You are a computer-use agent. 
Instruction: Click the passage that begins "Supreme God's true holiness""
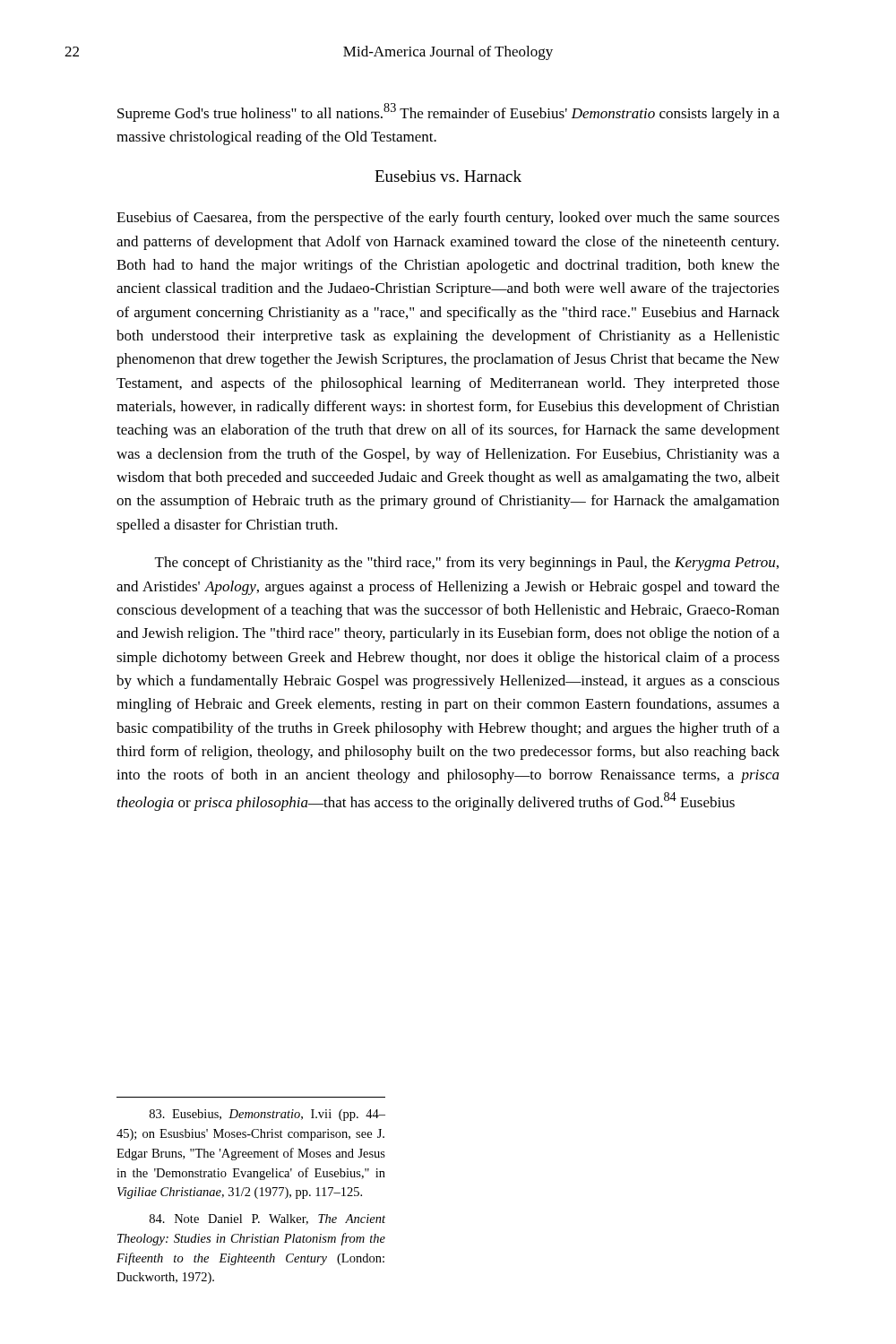click(x=448, y=123)
